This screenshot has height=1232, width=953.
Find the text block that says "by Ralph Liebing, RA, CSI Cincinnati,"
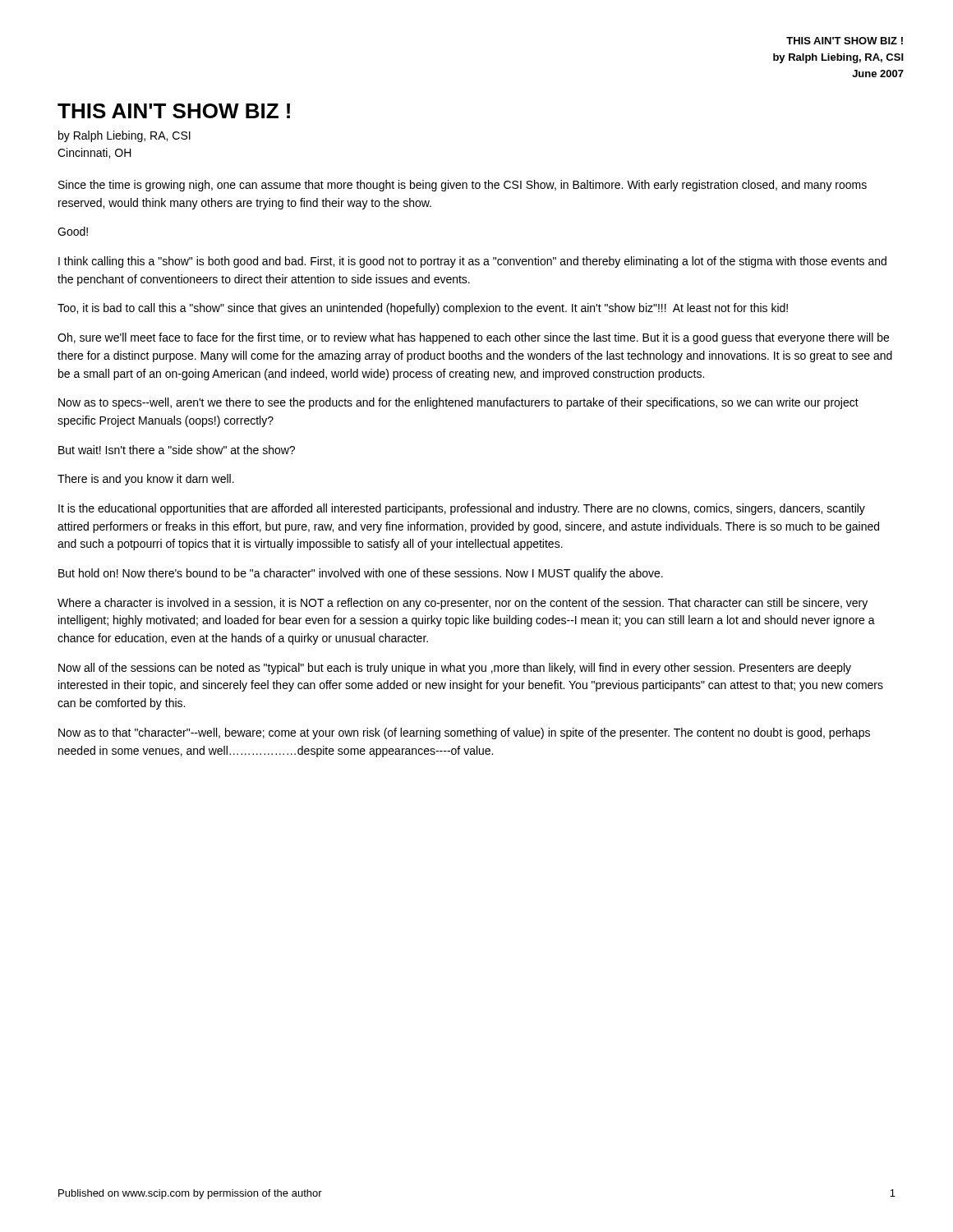124,144
